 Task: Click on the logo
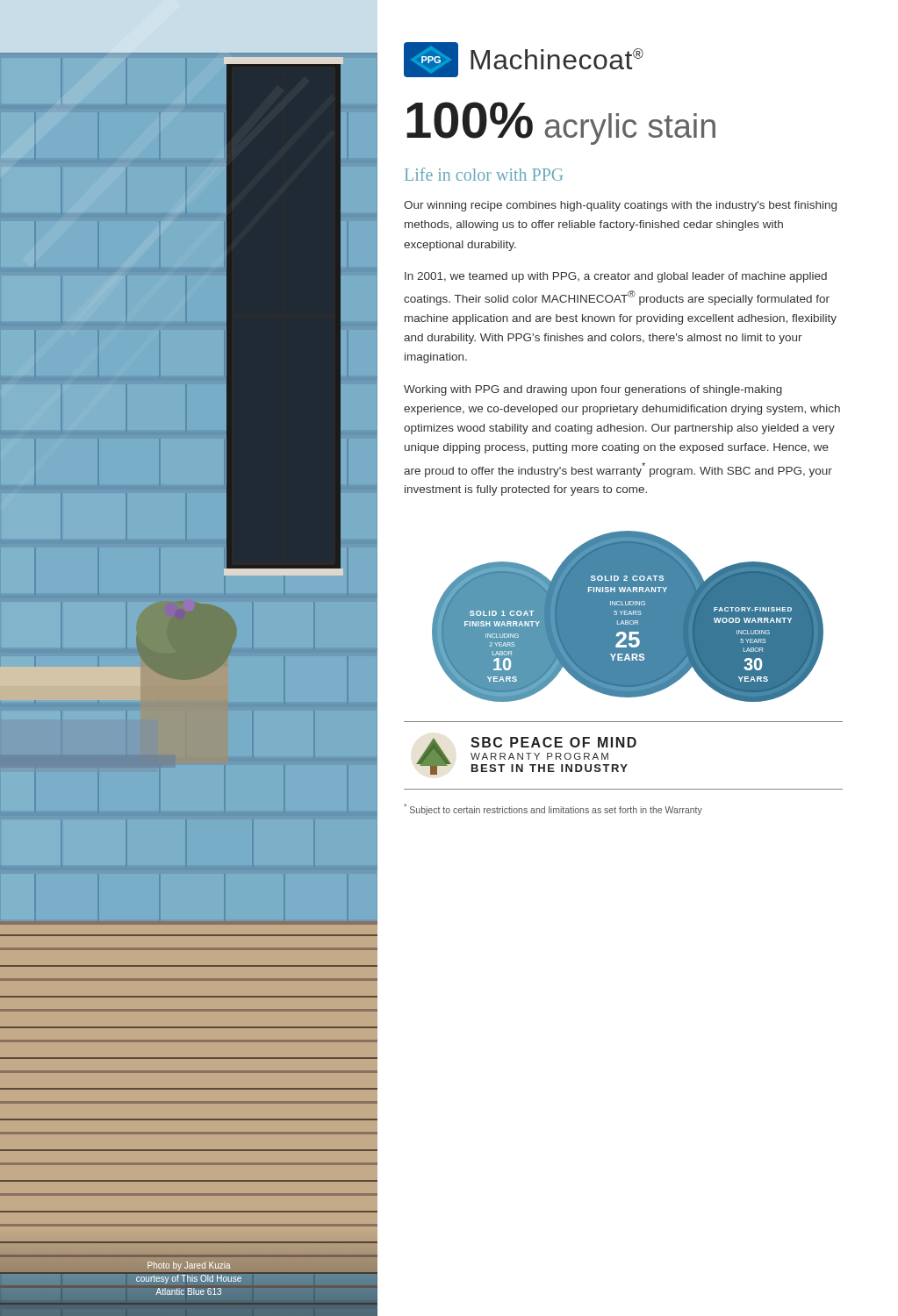click(x=636, y=60)
